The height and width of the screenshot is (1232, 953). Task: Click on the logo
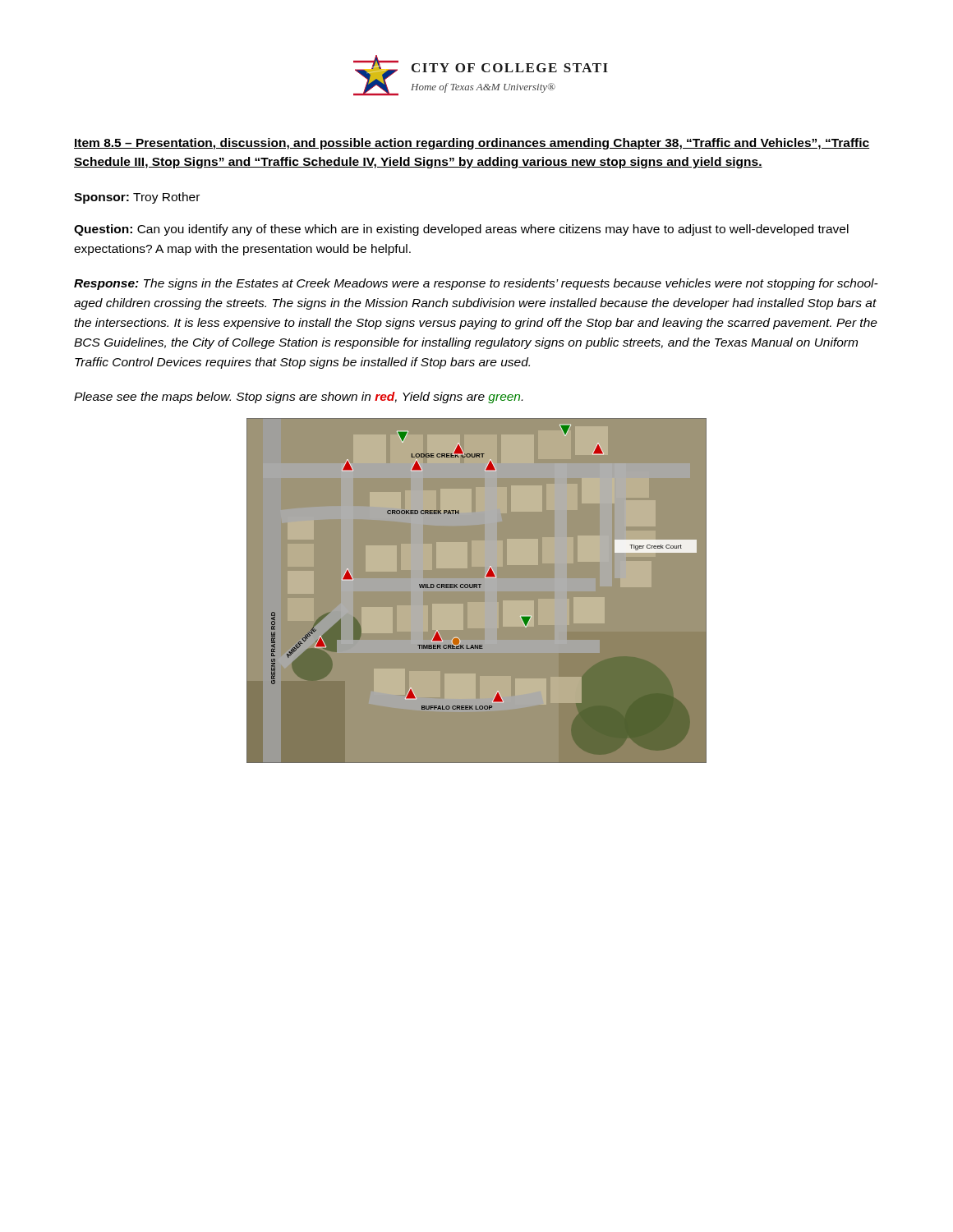tap(476, 80)
